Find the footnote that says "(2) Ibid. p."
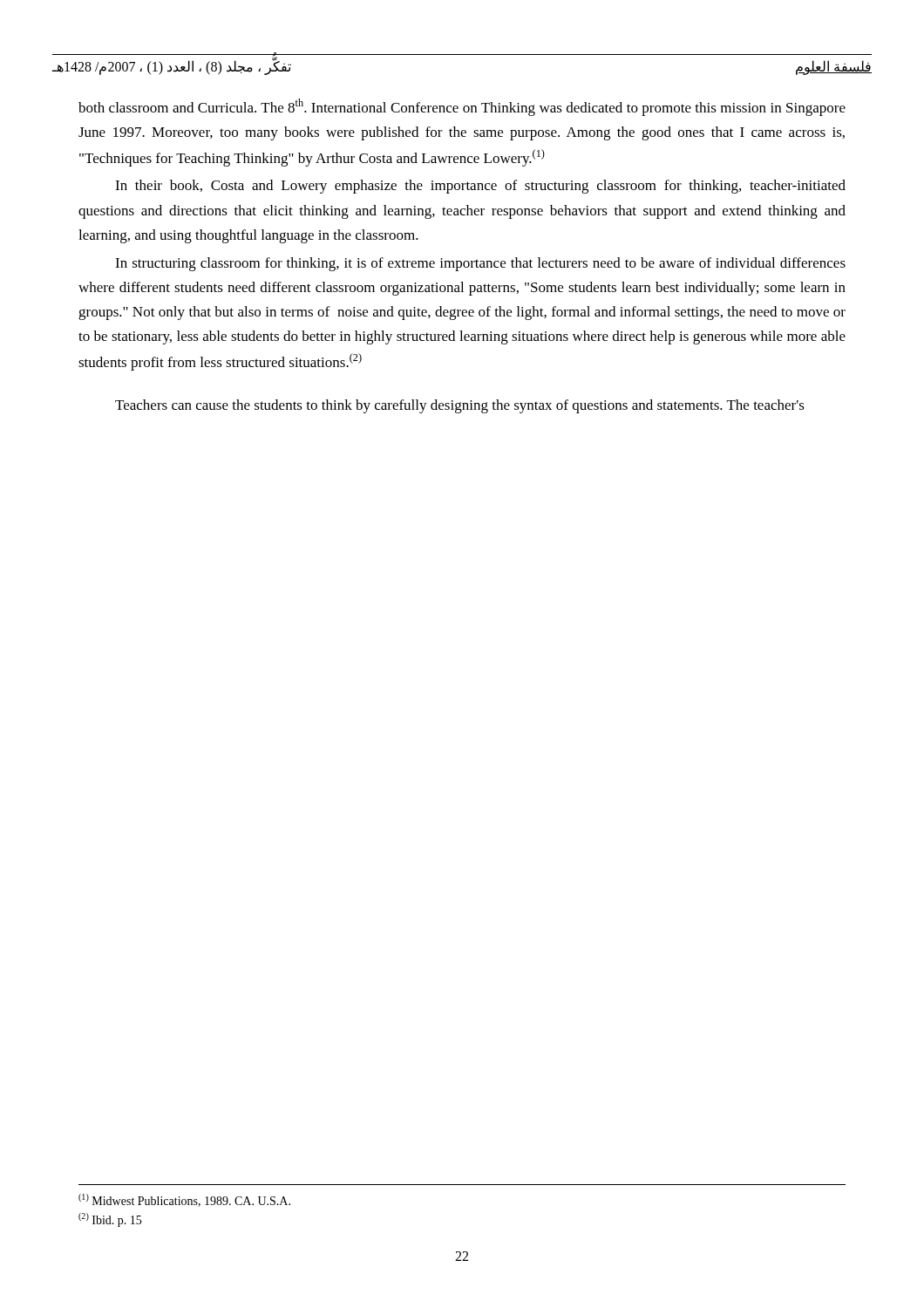Screen dimensions: 1308x924 tap(110, 1220)
